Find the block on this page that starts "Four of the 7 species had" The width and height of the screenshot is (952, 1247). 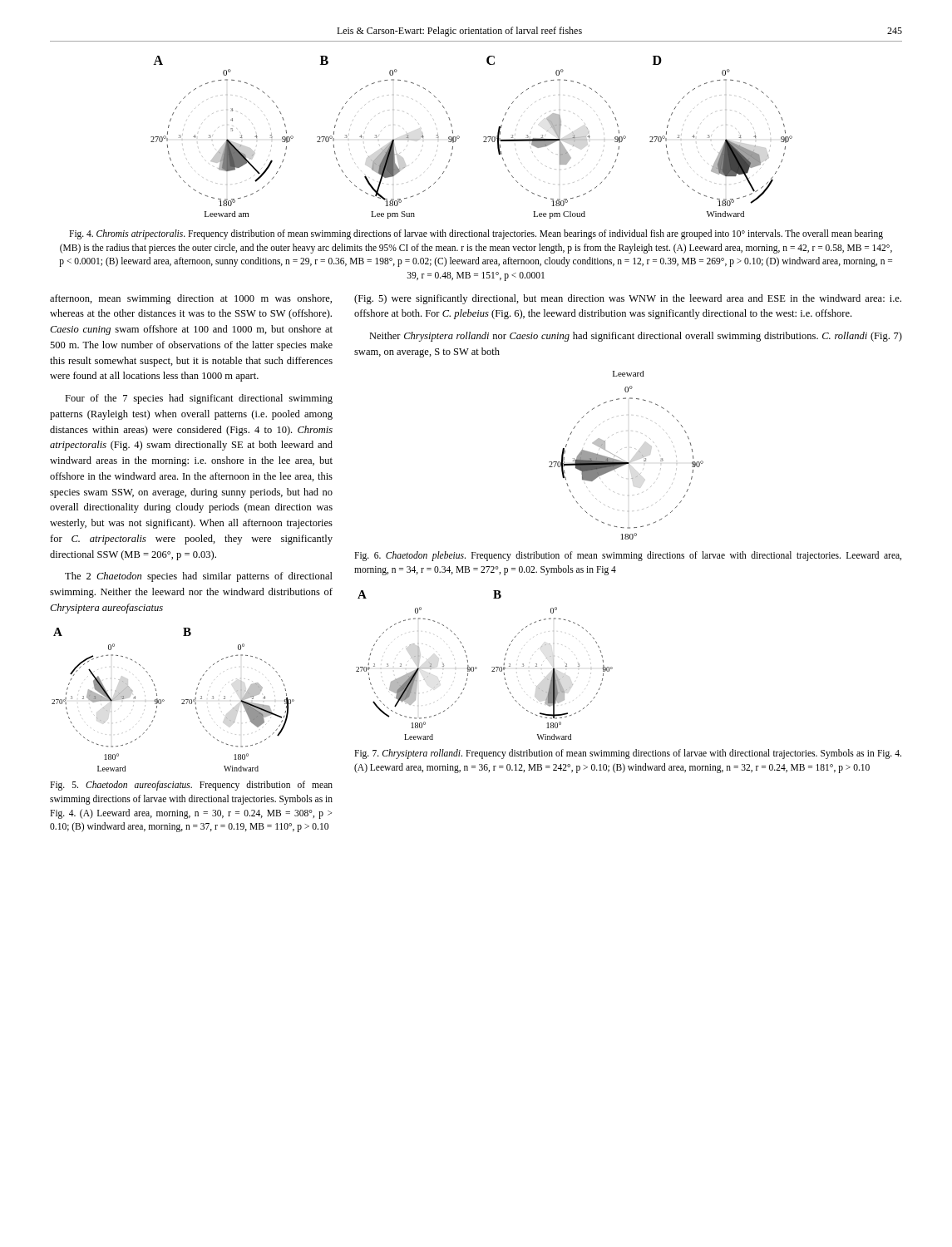pos(191,476)
